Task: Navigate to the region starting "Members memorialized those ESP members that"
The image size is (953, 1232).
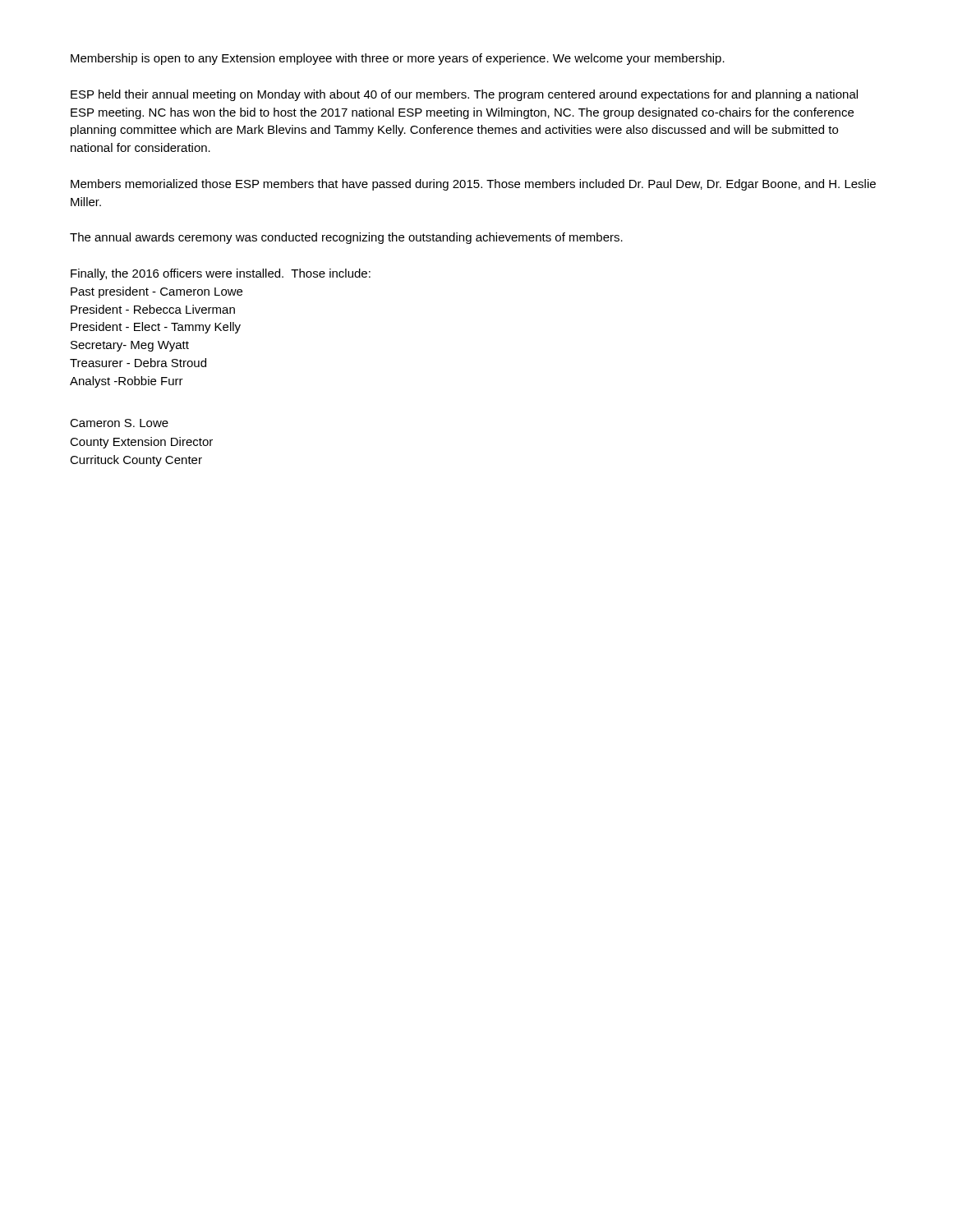Action: click(473, 192)
